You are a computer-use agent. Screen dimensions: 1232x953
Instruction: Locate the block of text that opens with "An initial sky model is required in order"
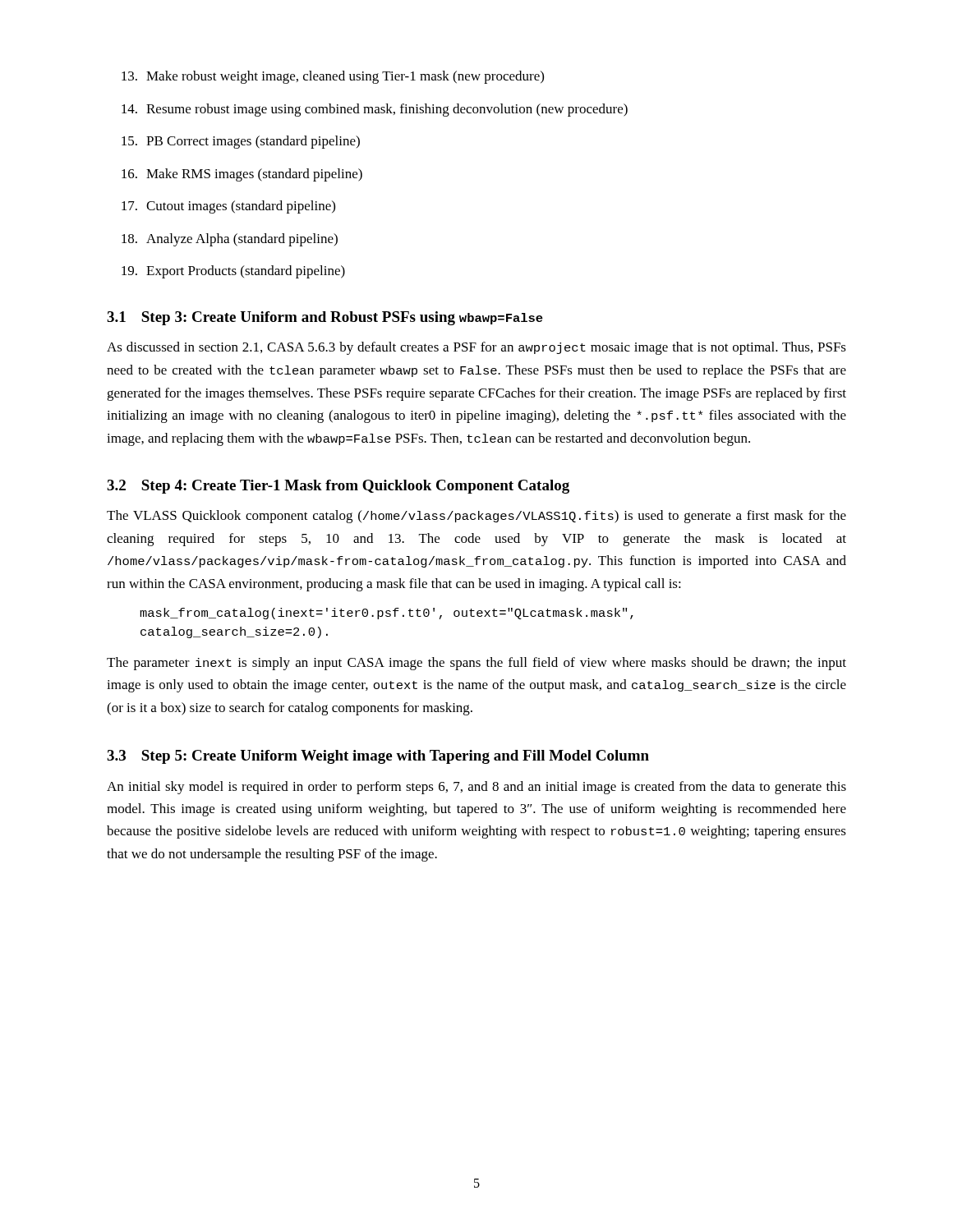(x=476, y=820)
